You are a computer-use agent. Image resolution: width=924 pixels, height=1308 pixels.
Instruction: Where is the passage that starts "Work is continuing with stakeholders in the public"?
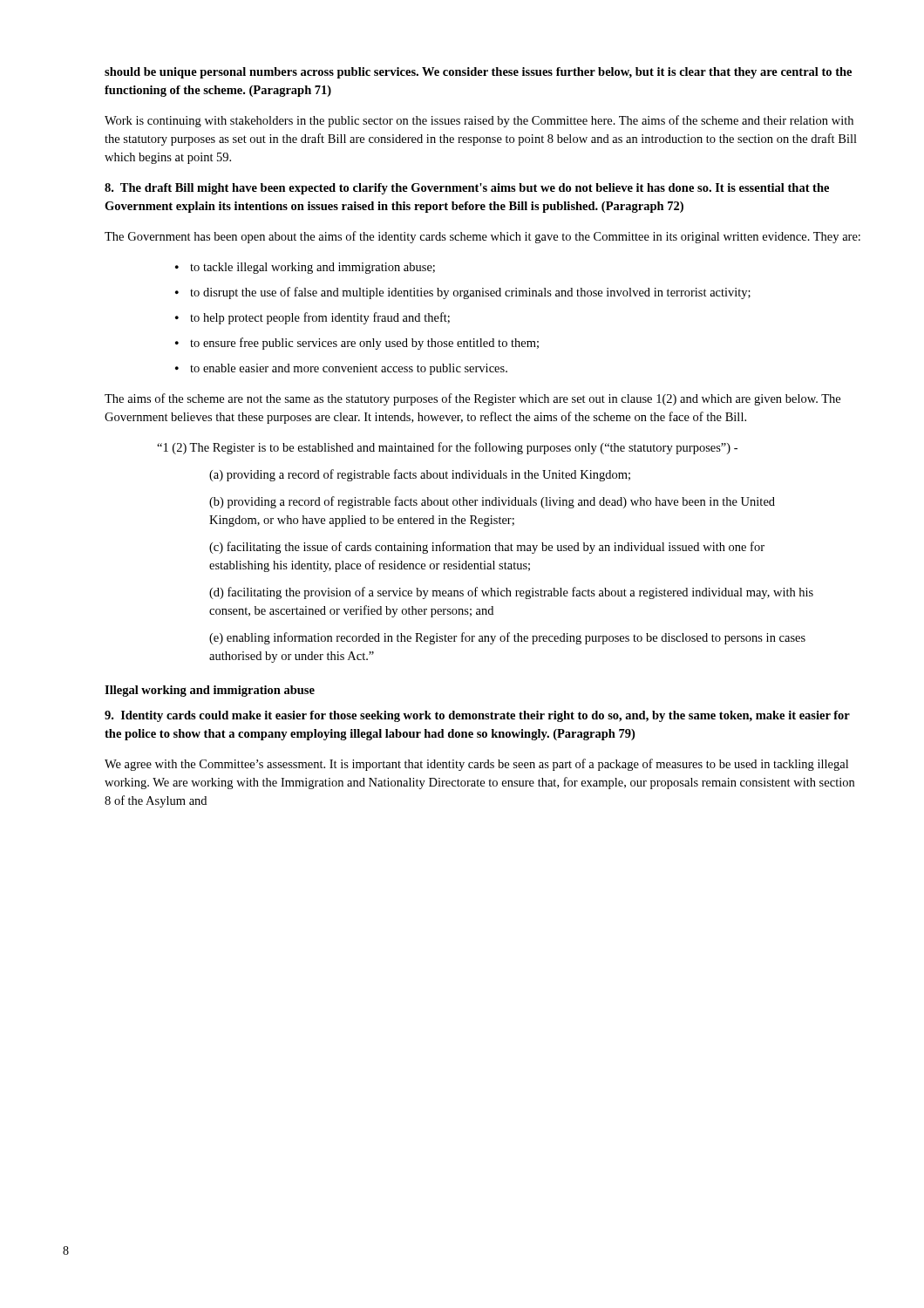[x=481, y=139]
